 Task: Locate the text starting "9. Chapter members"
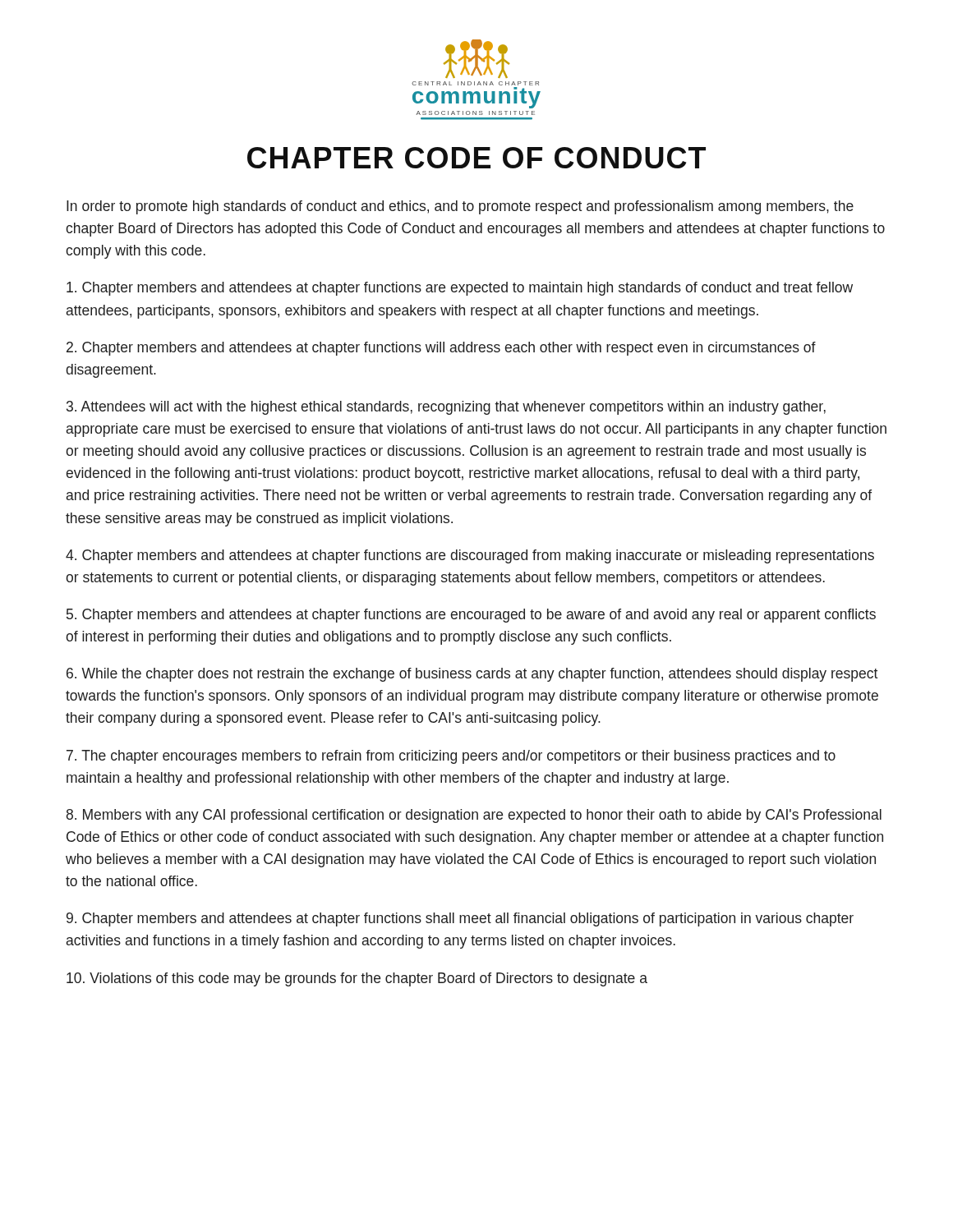coord(460,930)
